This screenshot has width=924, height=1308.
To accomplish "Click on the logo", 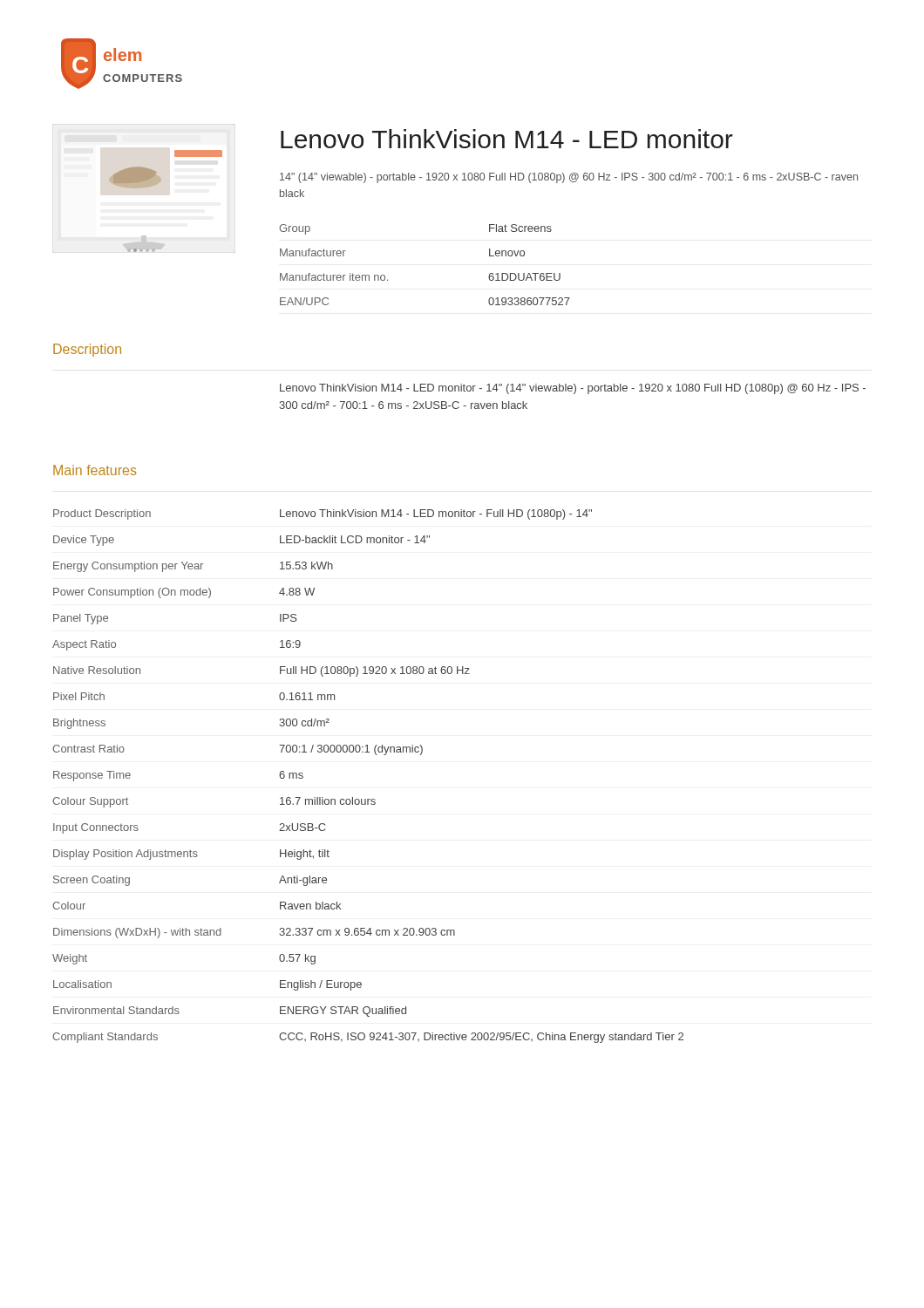I will pos(462,66).
